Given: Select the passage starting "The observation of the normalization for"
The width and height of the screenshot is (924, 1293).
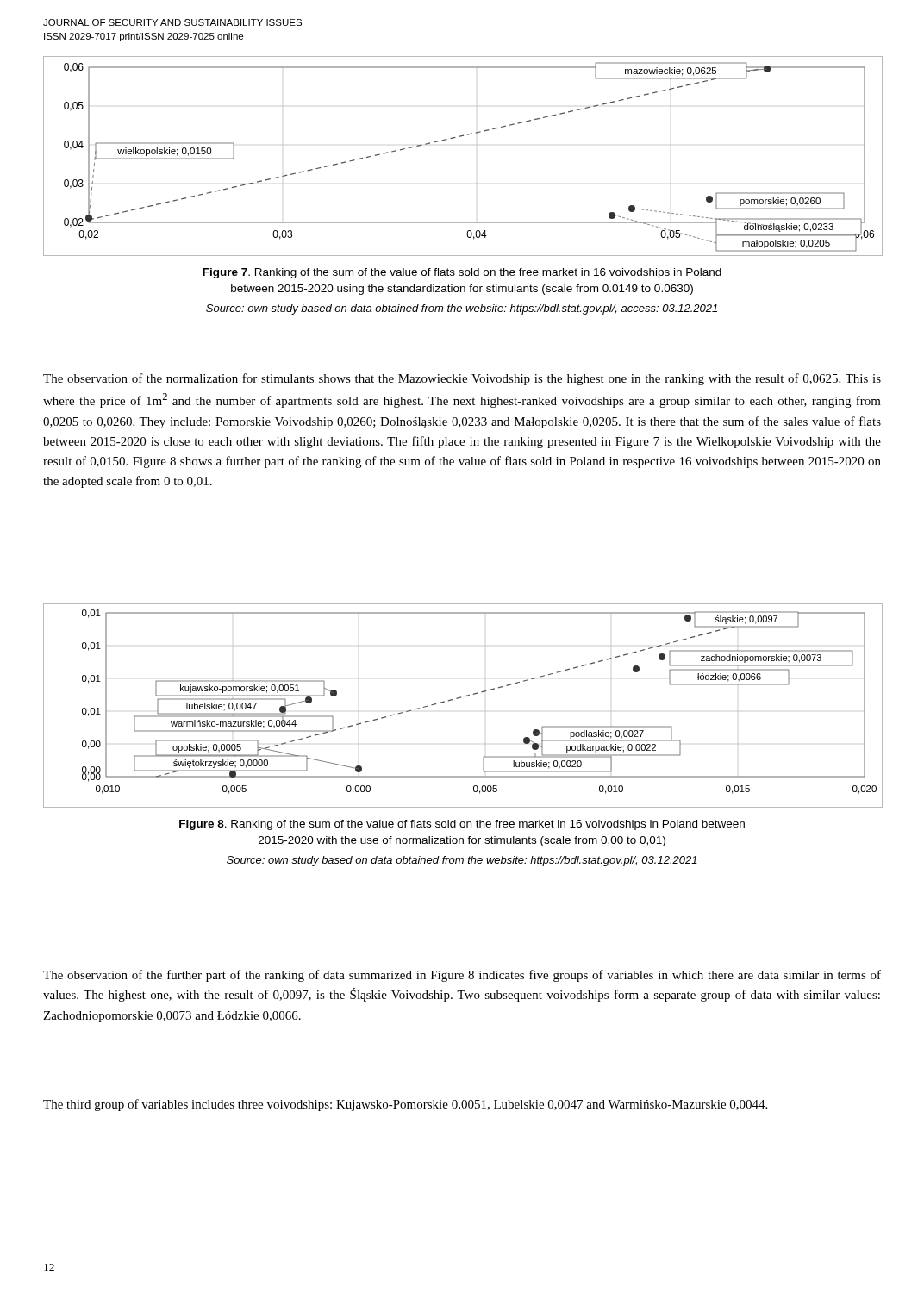Looking at the screenshot, I should tap(462, 430).
